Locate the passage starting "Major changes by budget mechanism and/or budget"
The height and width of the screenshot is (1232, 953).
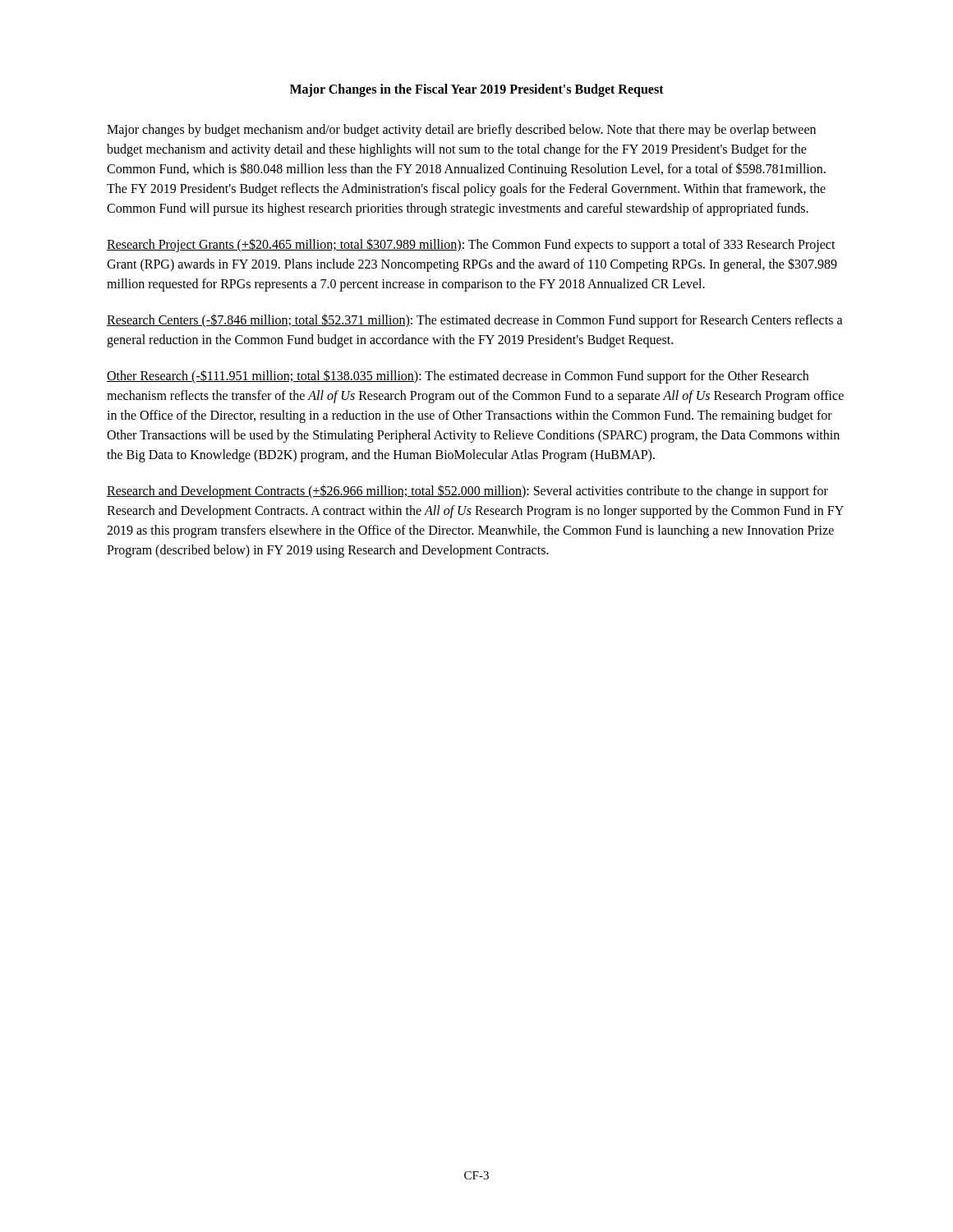pos(467,169)
